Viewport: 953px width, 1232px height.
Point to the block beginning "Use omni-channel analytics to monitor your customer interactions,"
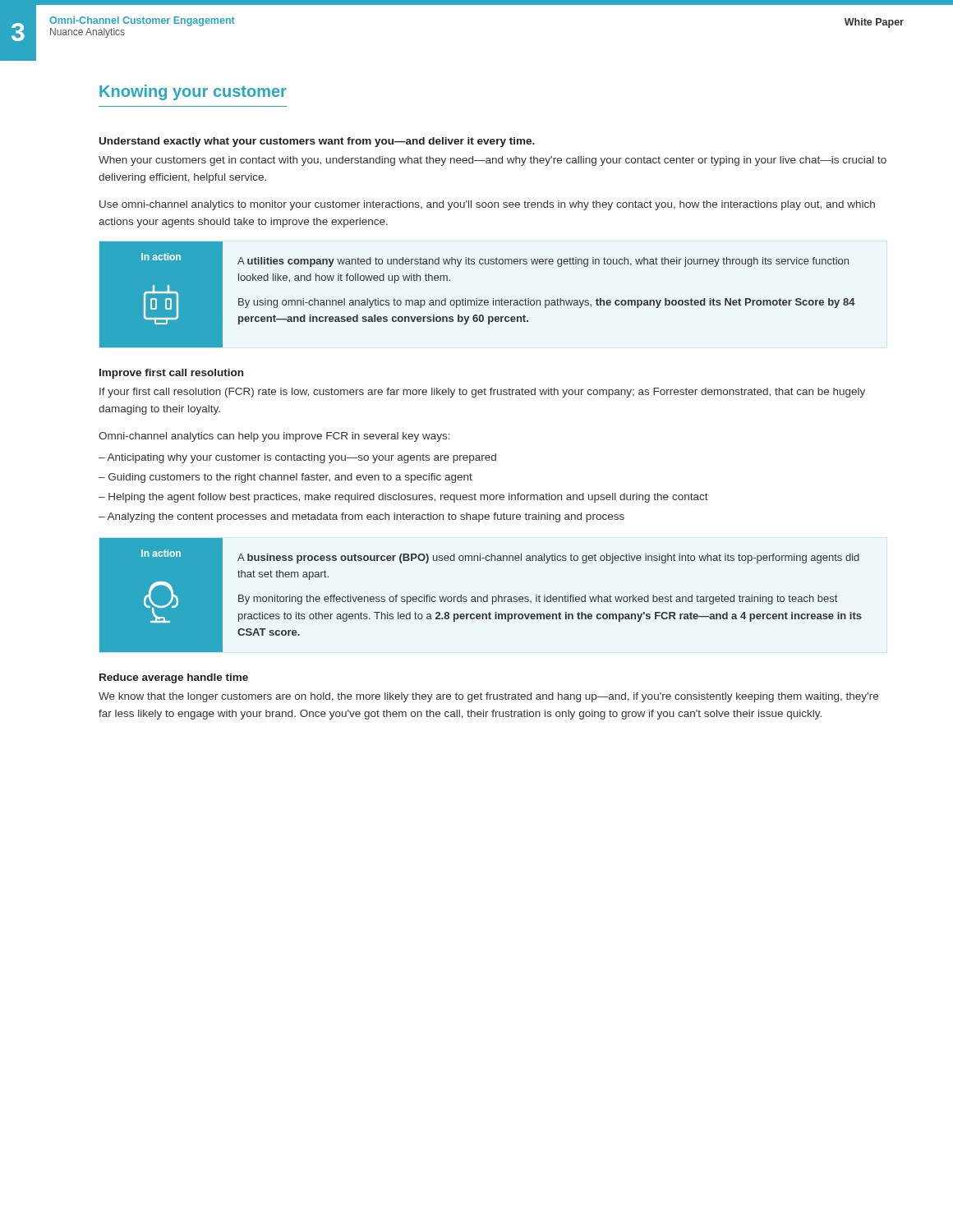(487, 213)
